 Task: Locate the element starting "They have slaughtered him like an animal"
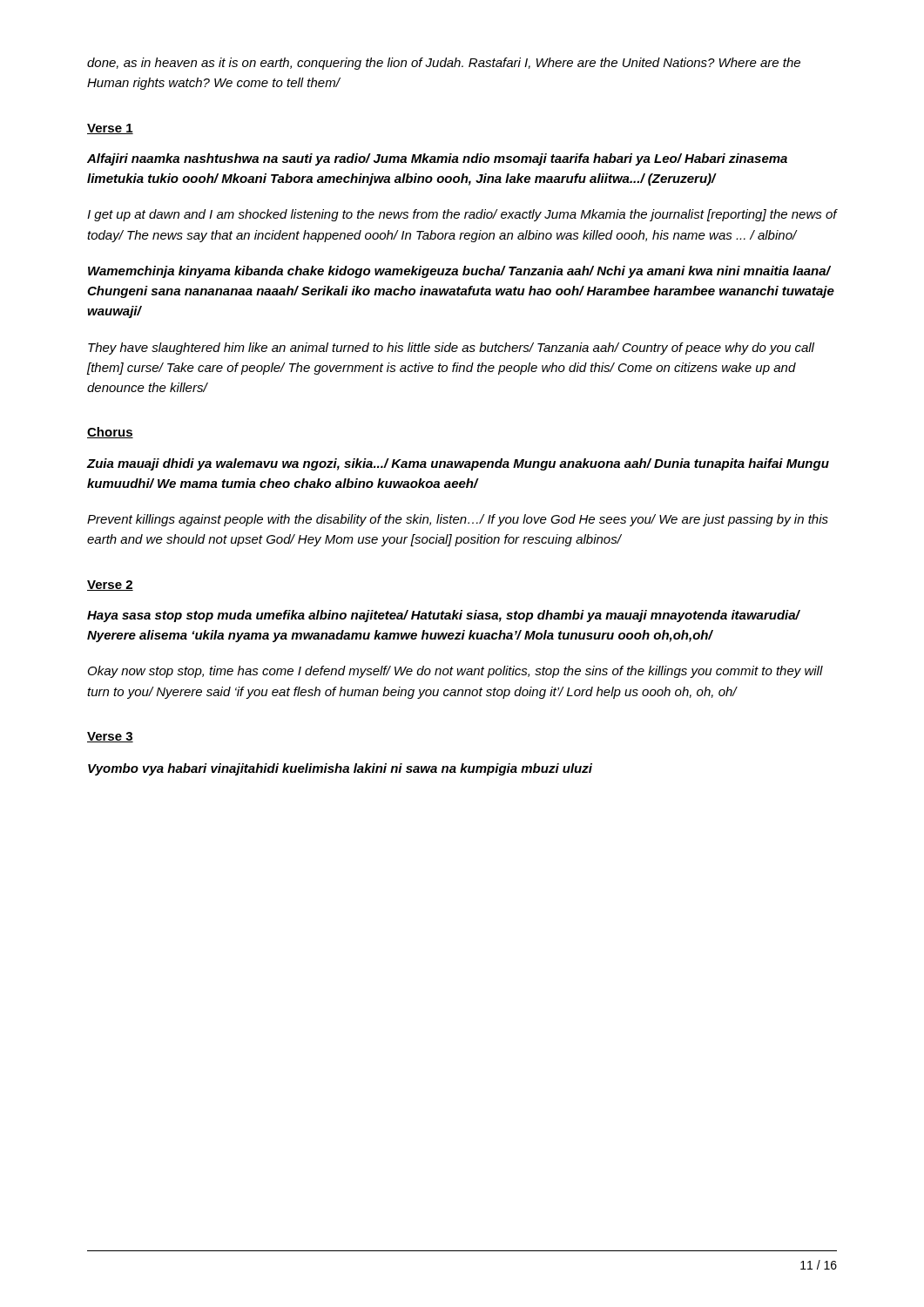tap(451, 367)
